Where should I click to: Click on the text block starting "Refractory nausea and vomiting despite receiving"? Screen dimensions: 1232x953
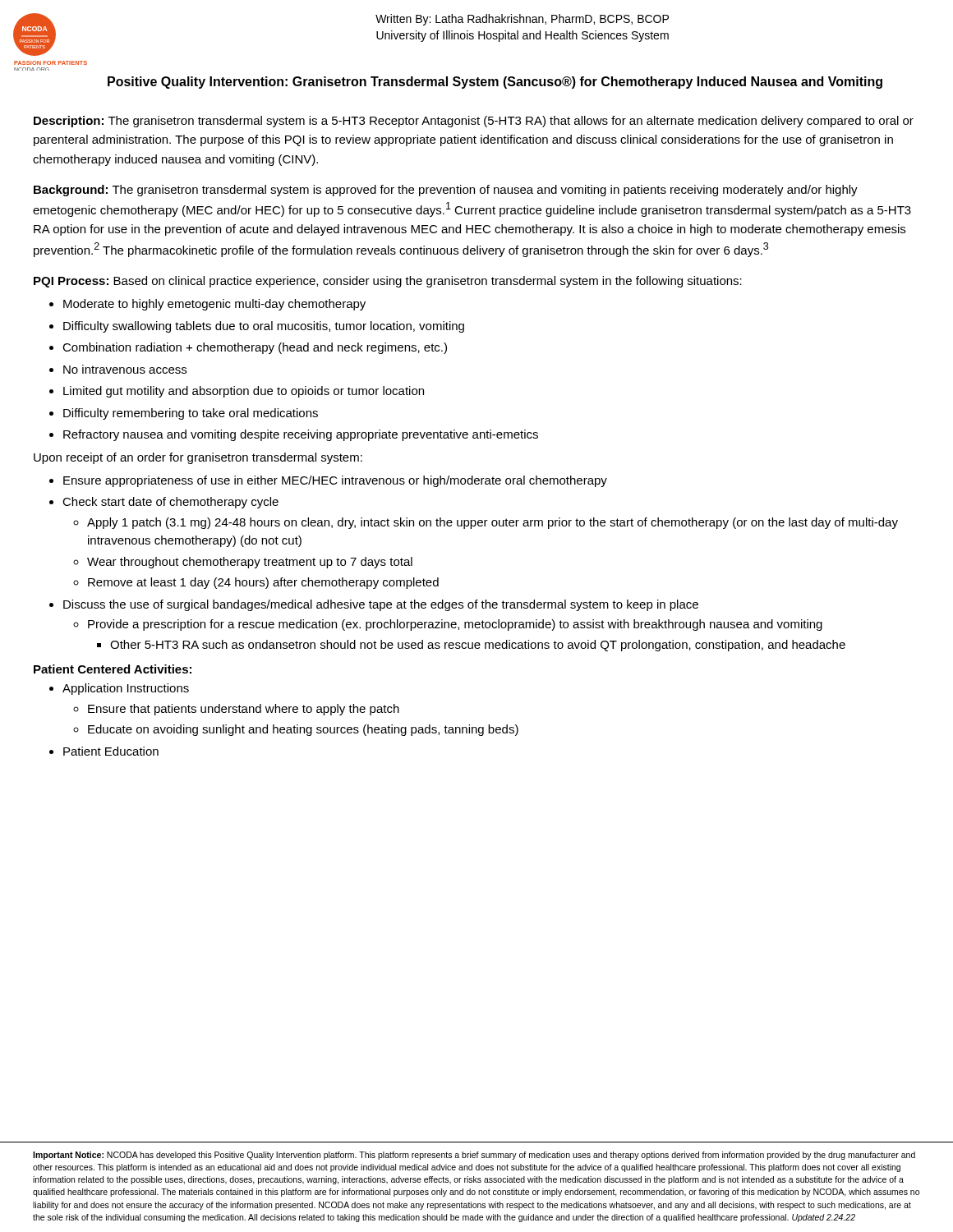pos(300,434)
